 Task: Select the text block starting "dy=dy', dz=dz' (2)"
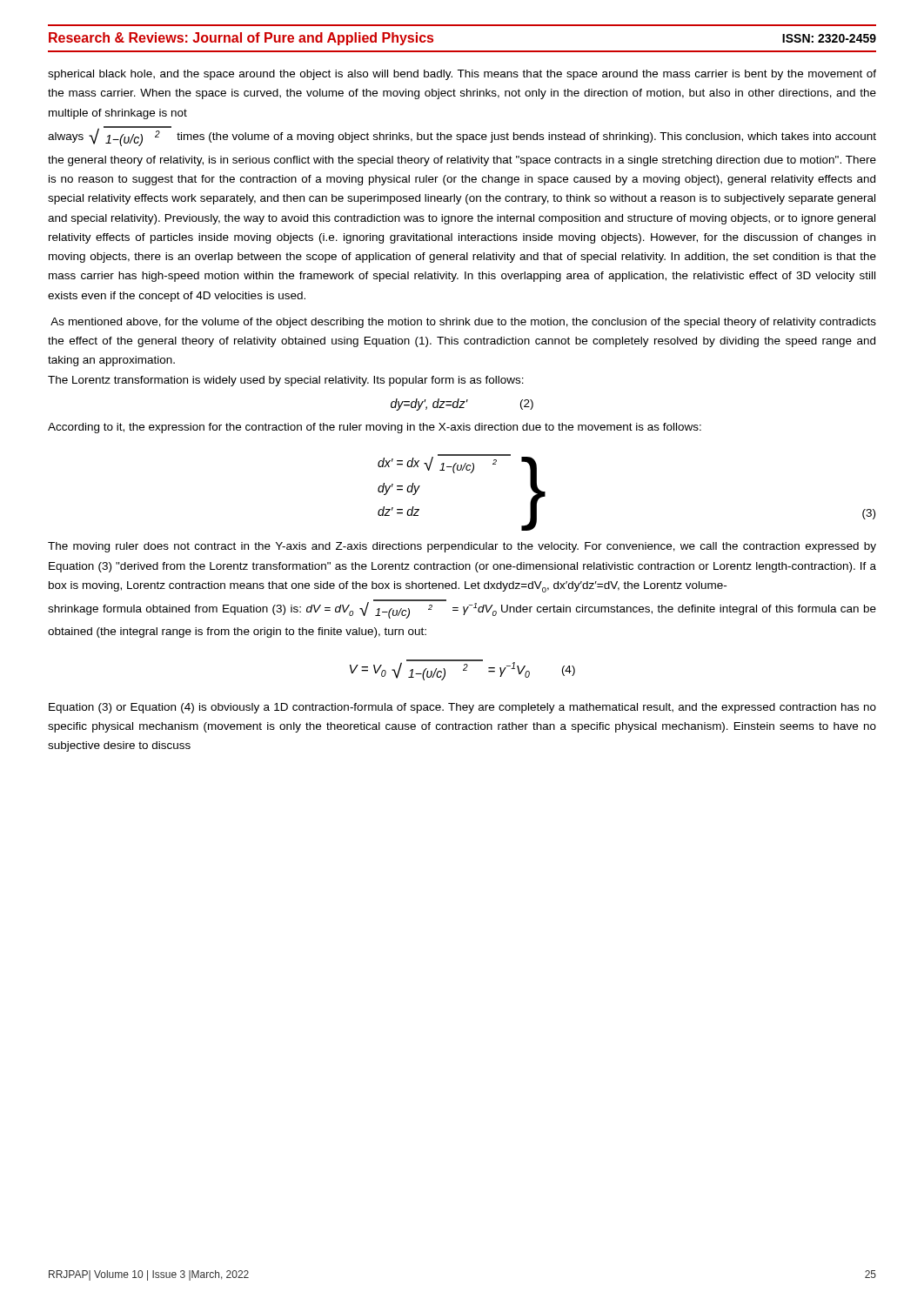tap(462, 404)
